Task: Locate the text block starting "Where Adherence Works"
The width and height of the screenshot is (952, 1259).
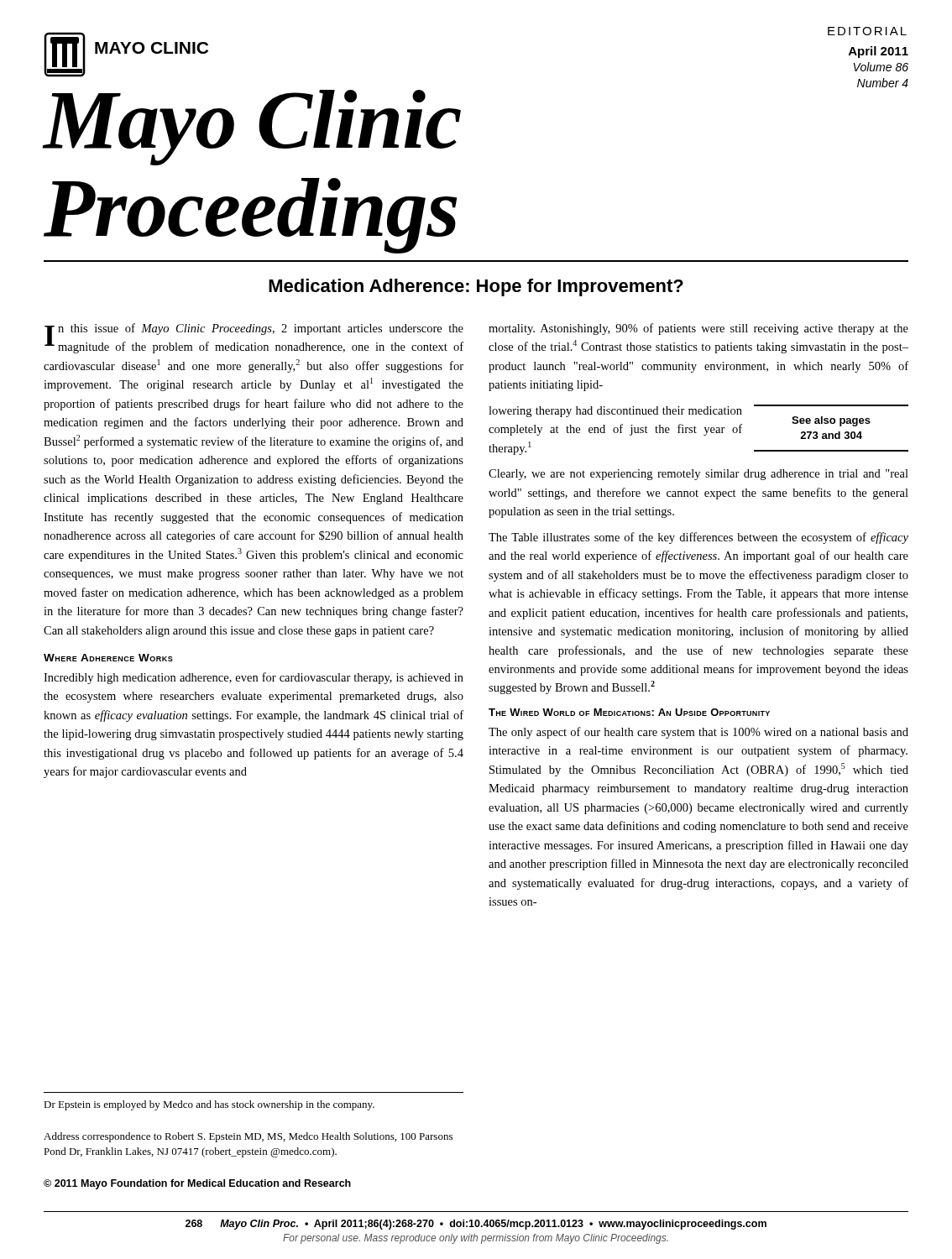Action: [x=108, y=658]
